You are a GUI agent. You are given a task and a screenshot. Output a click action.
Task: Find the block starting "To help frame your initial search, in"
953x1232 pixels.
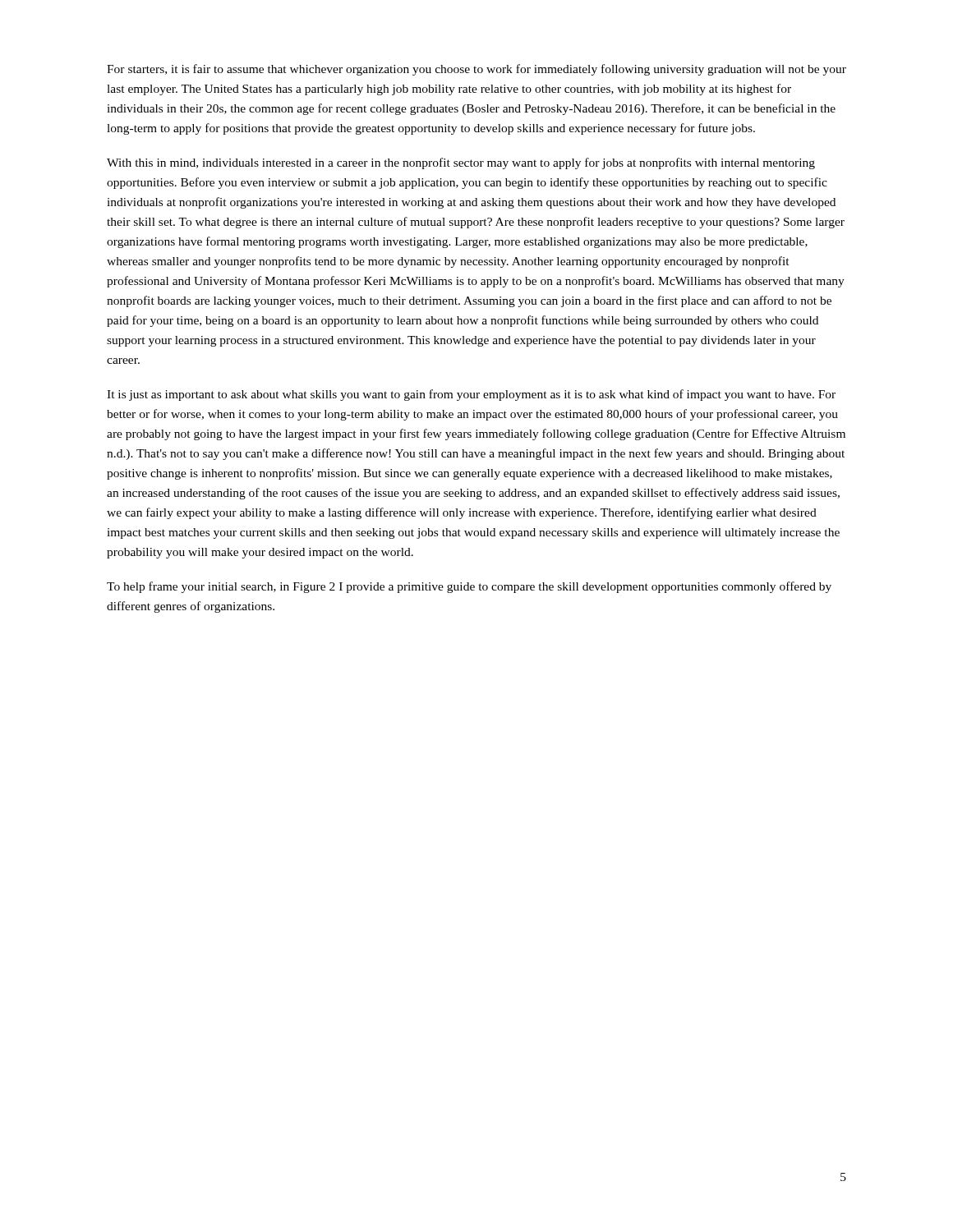[469, 596]
